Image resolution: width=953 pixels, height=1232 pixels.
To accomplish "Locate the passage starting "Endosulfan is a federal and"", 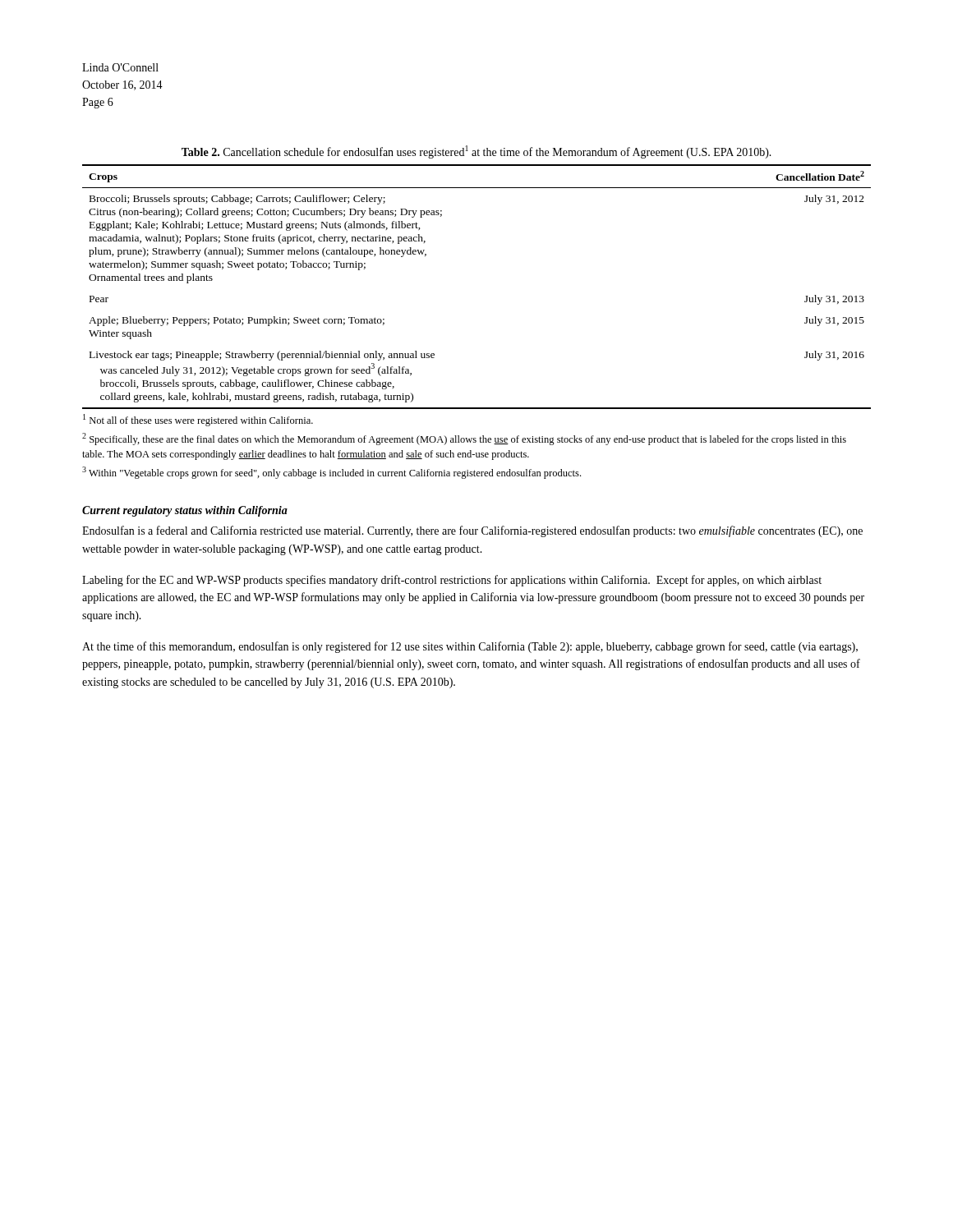I will [x=473, y=540].
